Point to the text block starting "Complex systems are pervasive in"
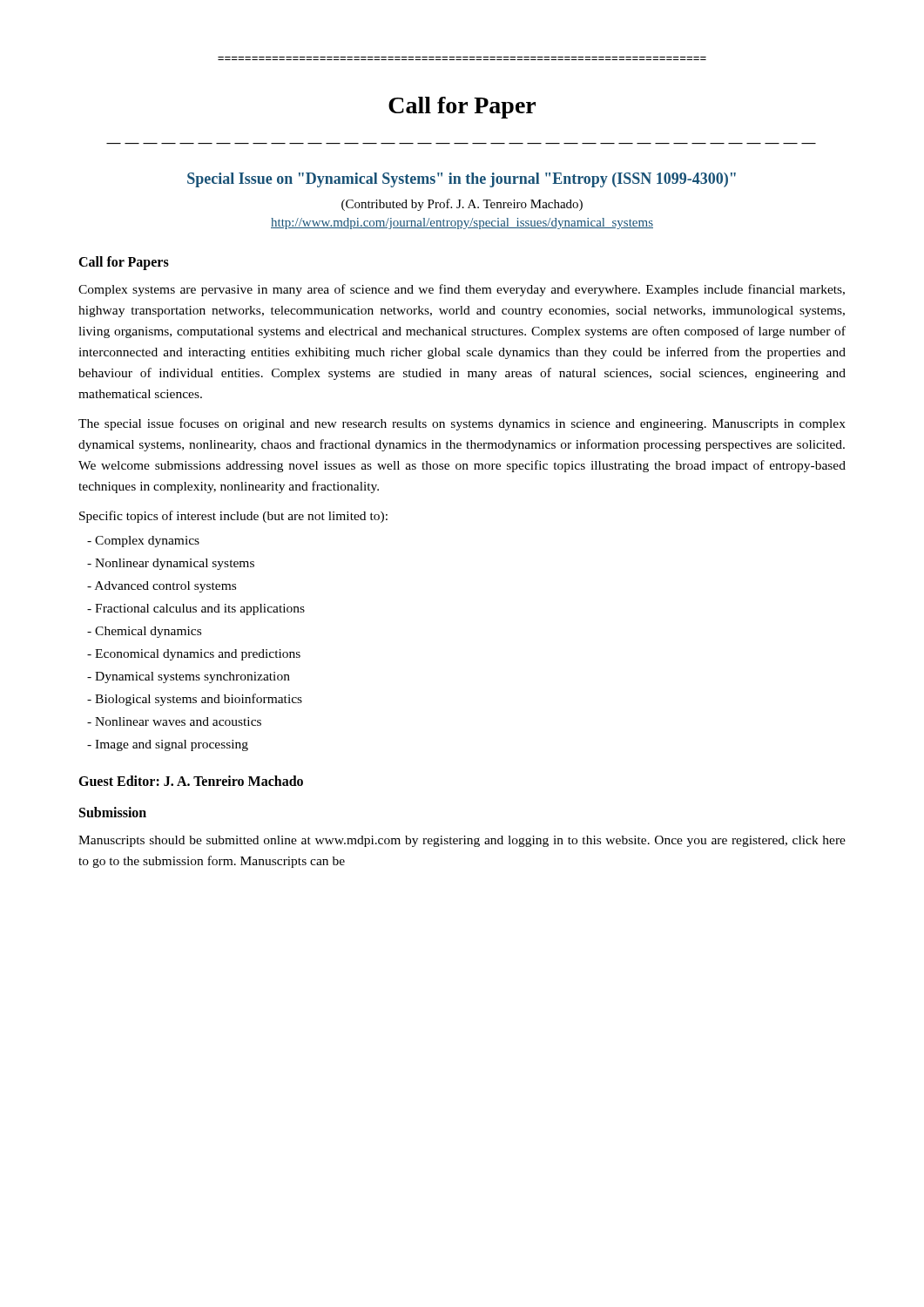Viewport: 924px width, 1307px height. (x=462, y=341)
